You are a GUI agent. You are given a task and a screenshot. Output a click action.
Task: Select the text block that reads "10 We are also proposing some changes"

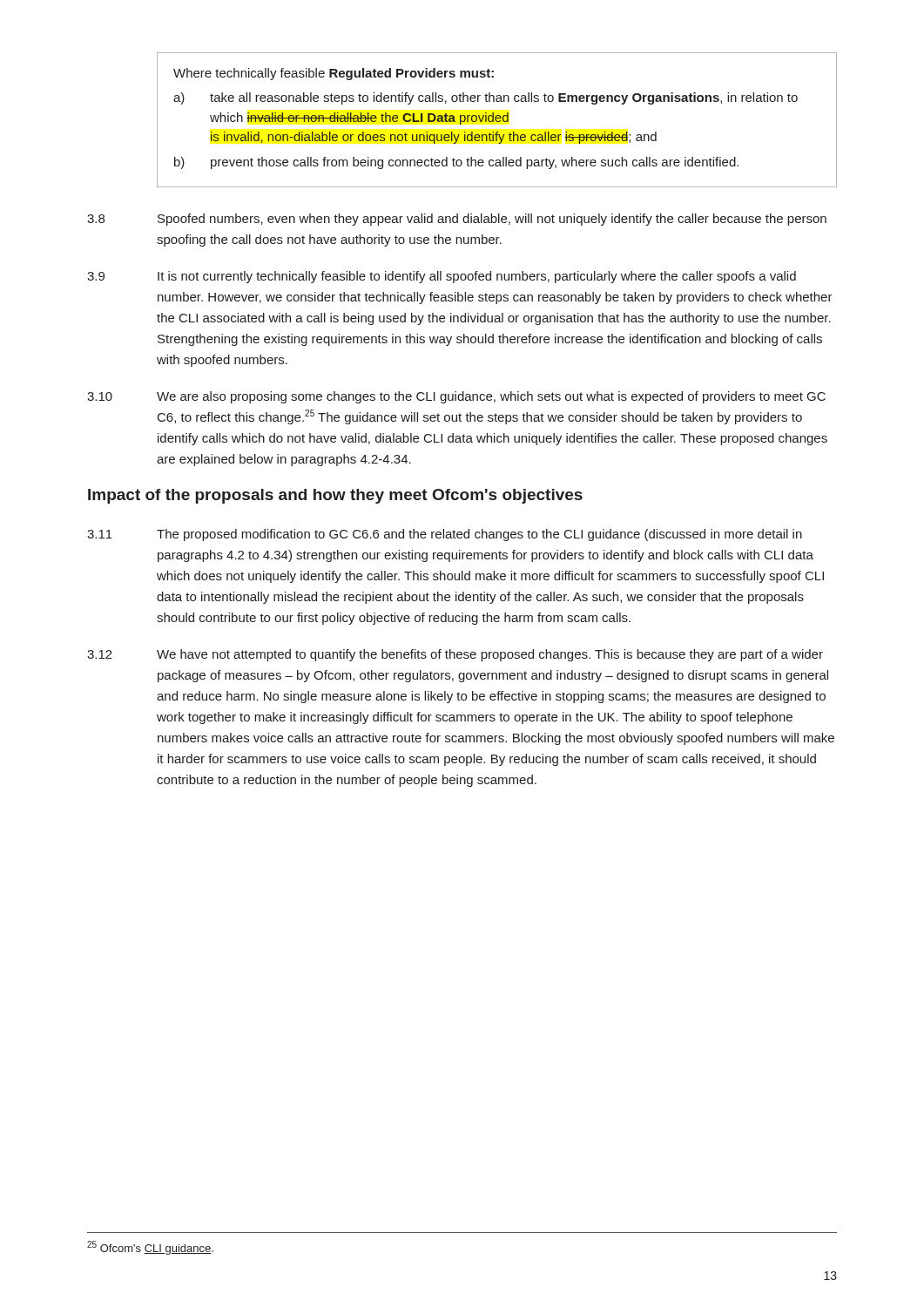coord(462,428)
